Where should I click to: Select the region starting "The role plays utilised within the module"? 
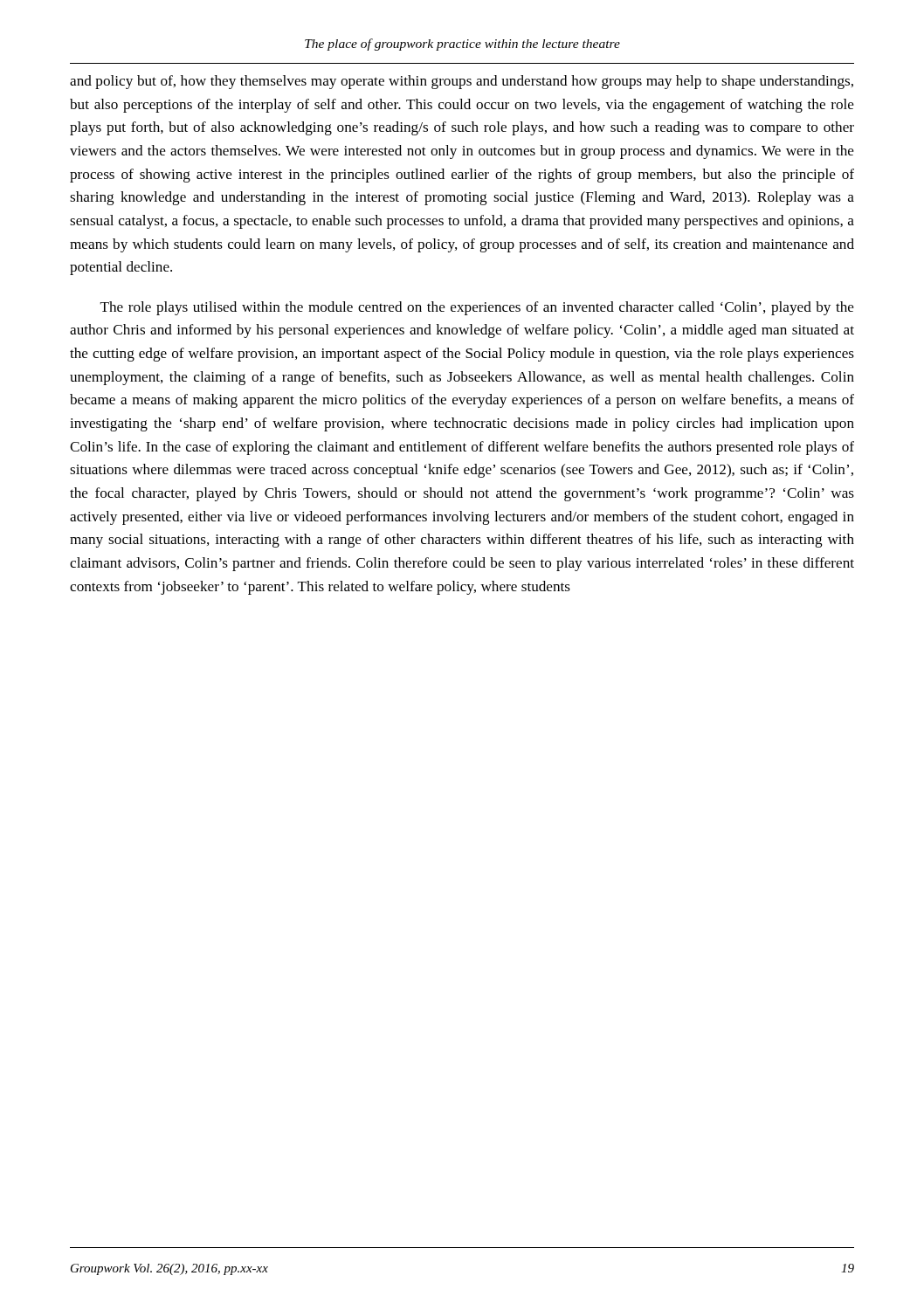pos(462,447)
